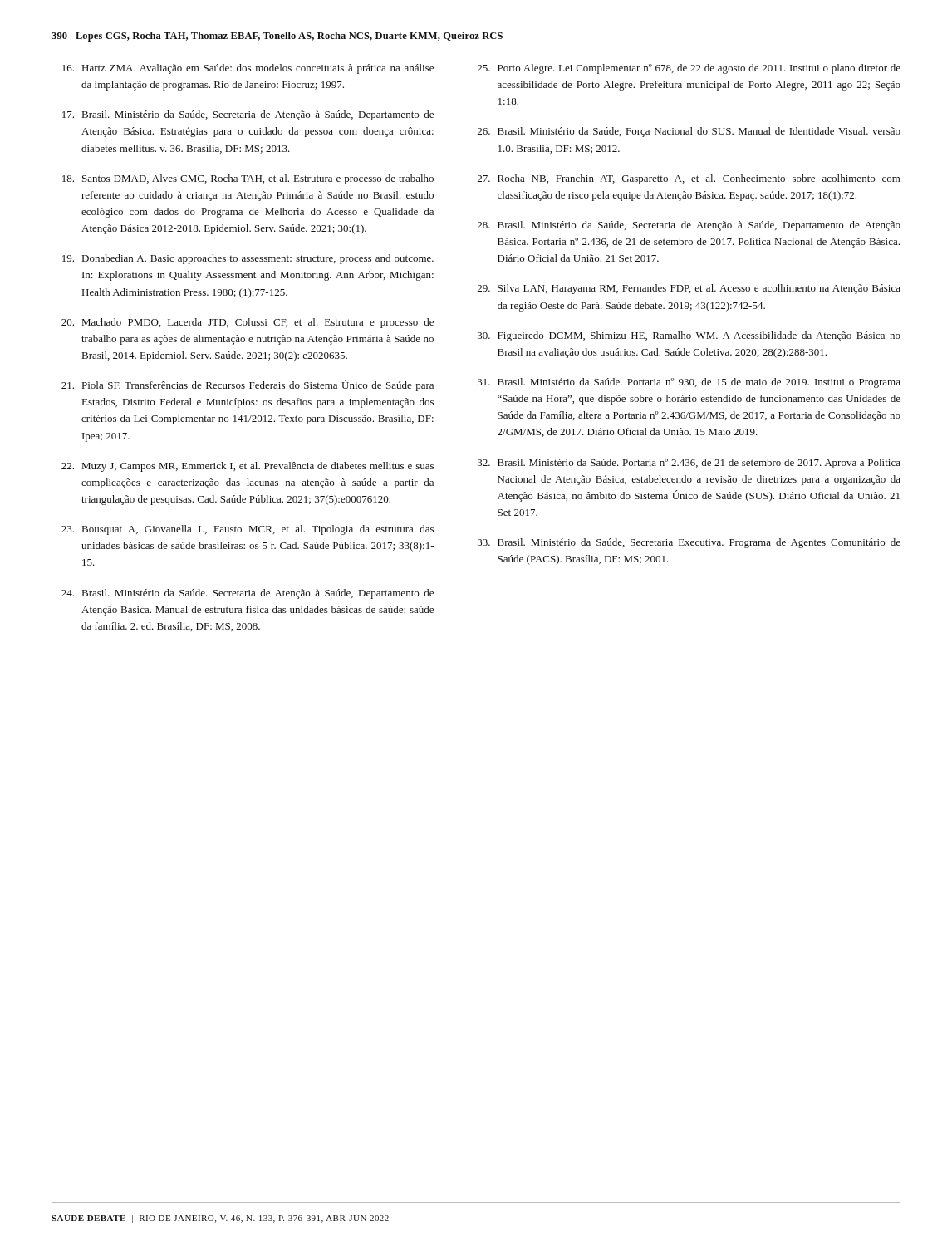
Task: Click on the passage starting "29. Silva LAN, Harayama RM, Fernandes"
Action: pos(684,297)
